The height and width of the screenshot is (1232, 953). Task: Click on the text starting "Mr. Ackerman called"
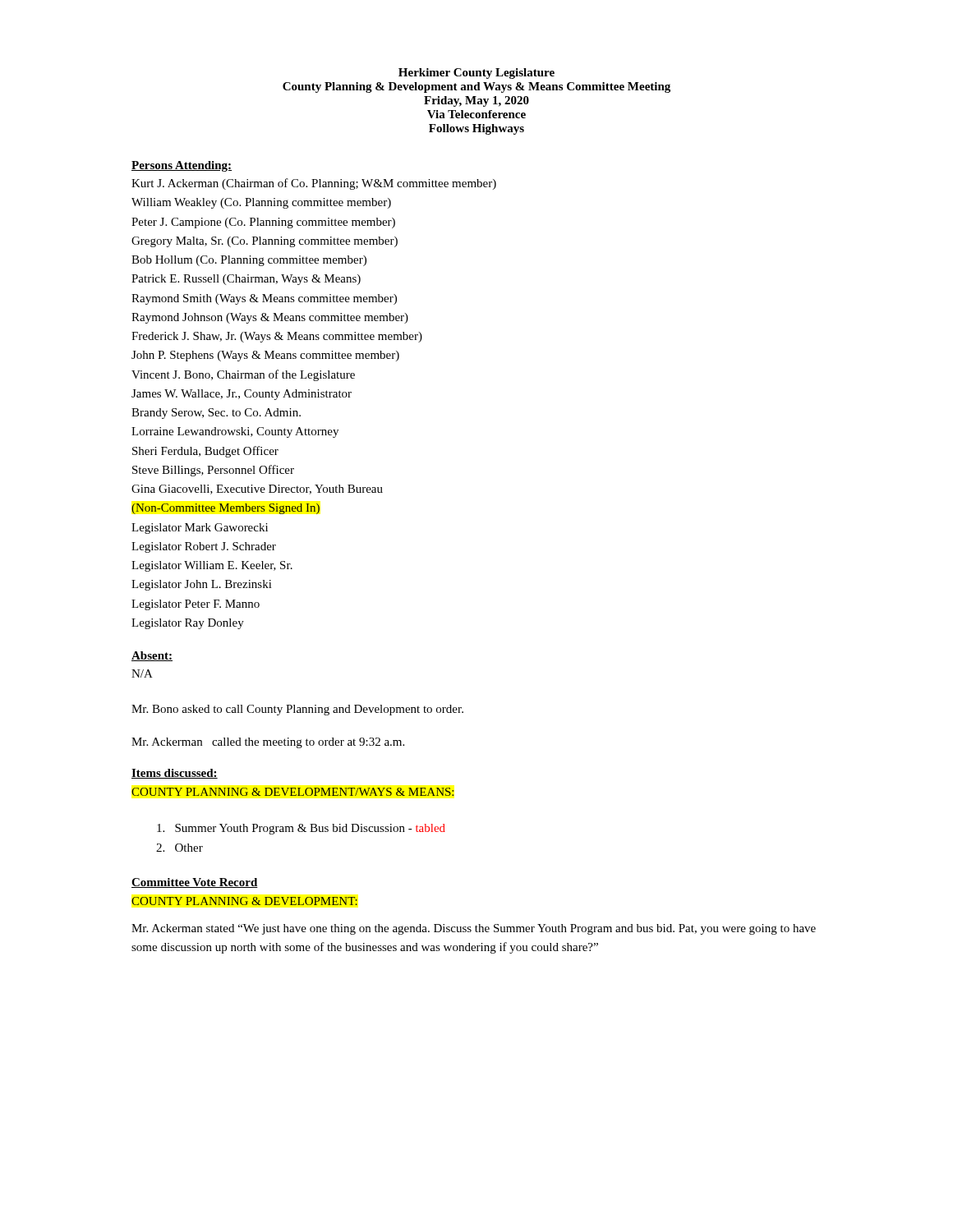point(268,741)
